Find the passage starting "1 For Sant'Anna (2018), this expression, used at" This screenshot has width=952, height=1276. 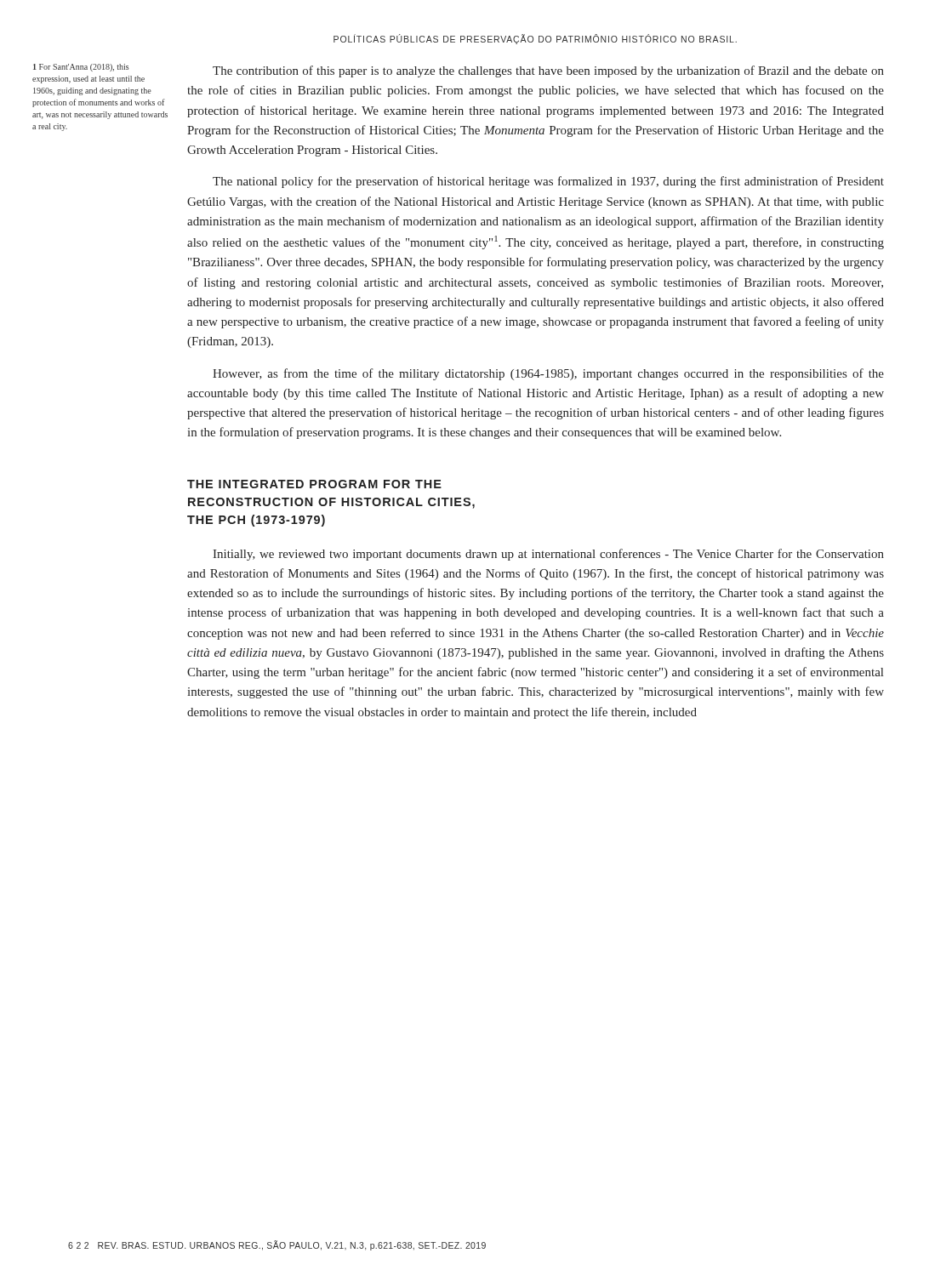click(x=100, y=97)
